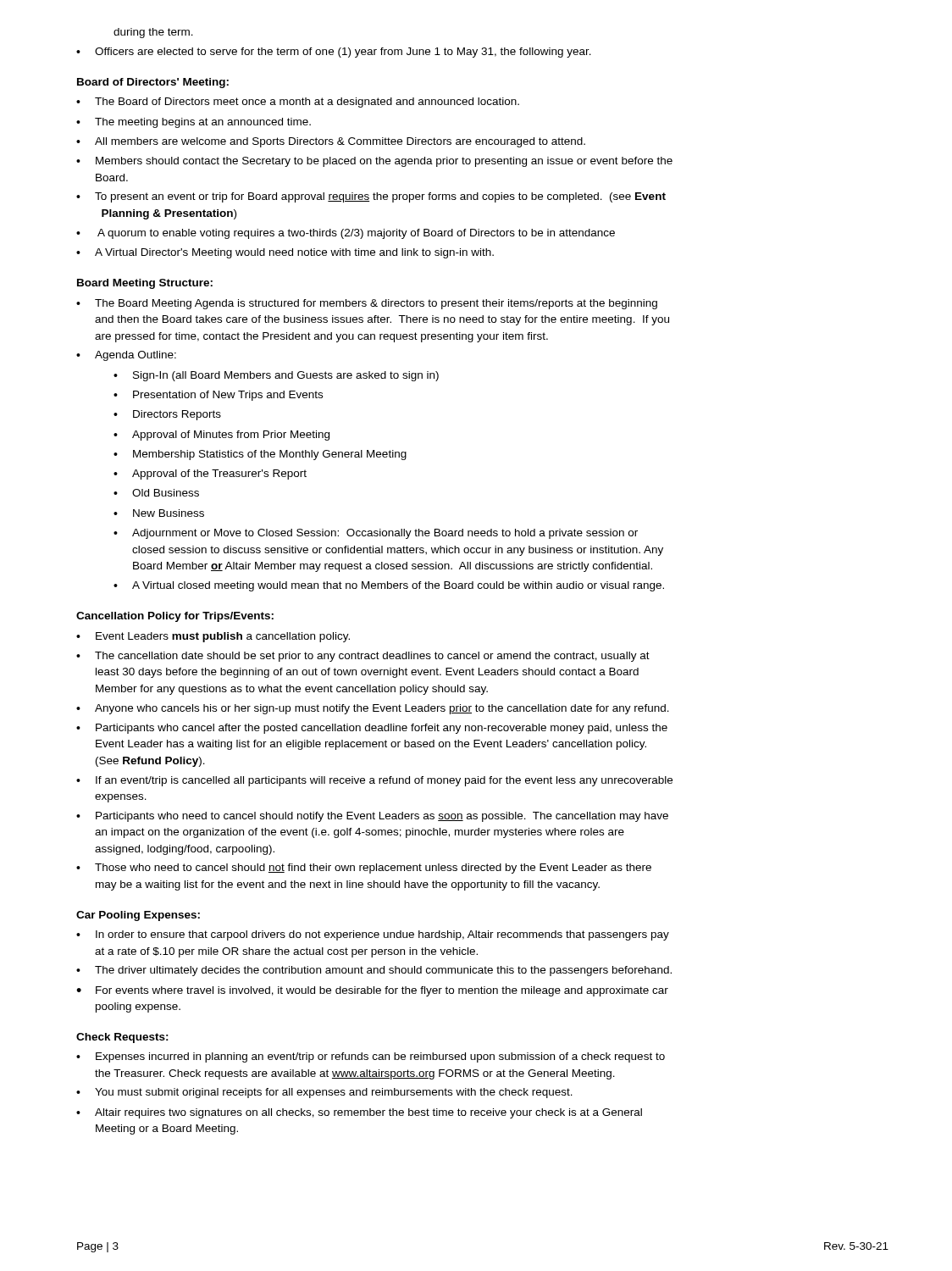Find the block on this page that starts "• The Board of Directors"
This screenshot has width=952, height=1271.
point(298,102)
